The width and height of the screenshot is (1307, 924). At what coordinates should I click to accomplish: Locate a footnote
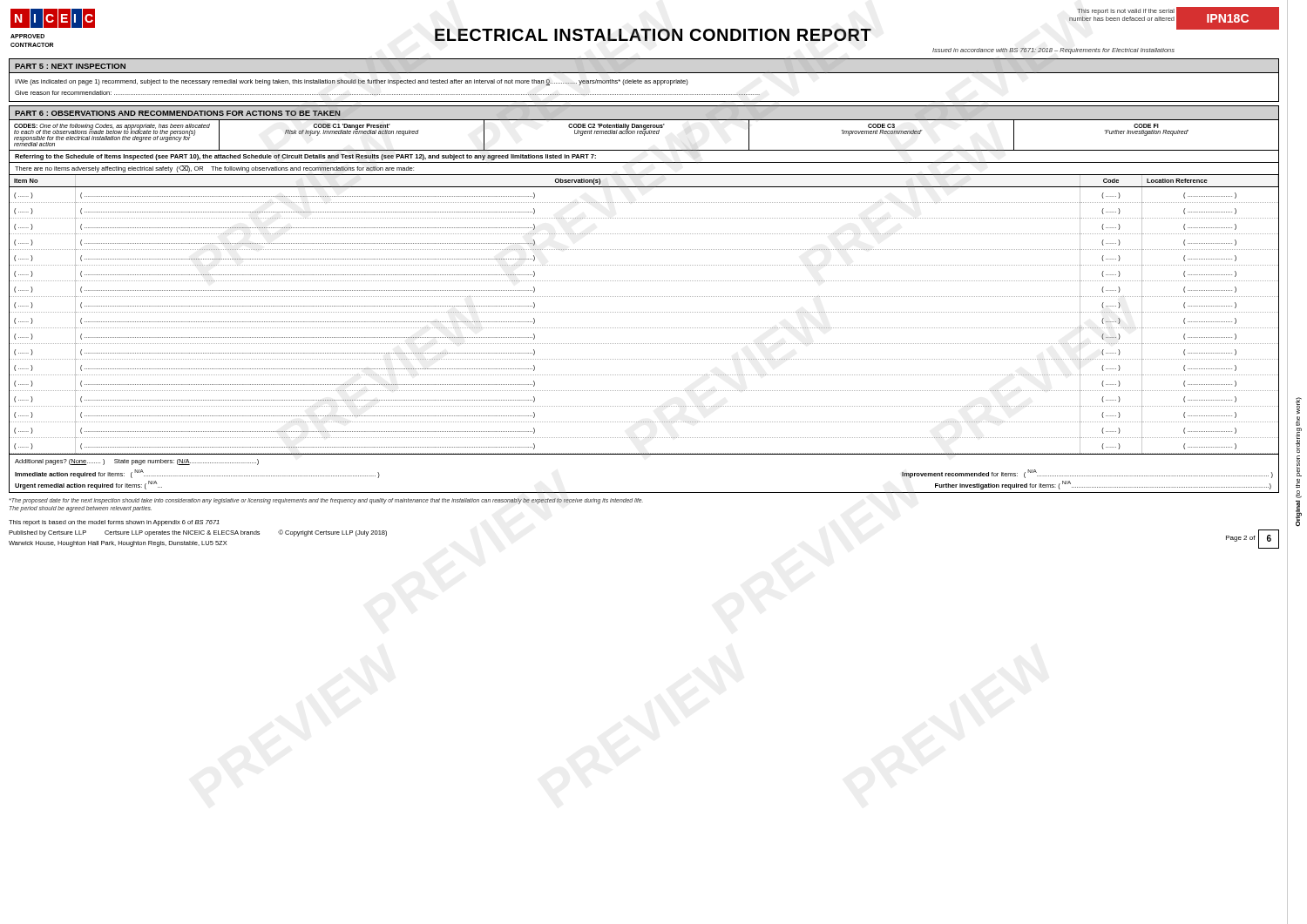click(x=326, y=504)
